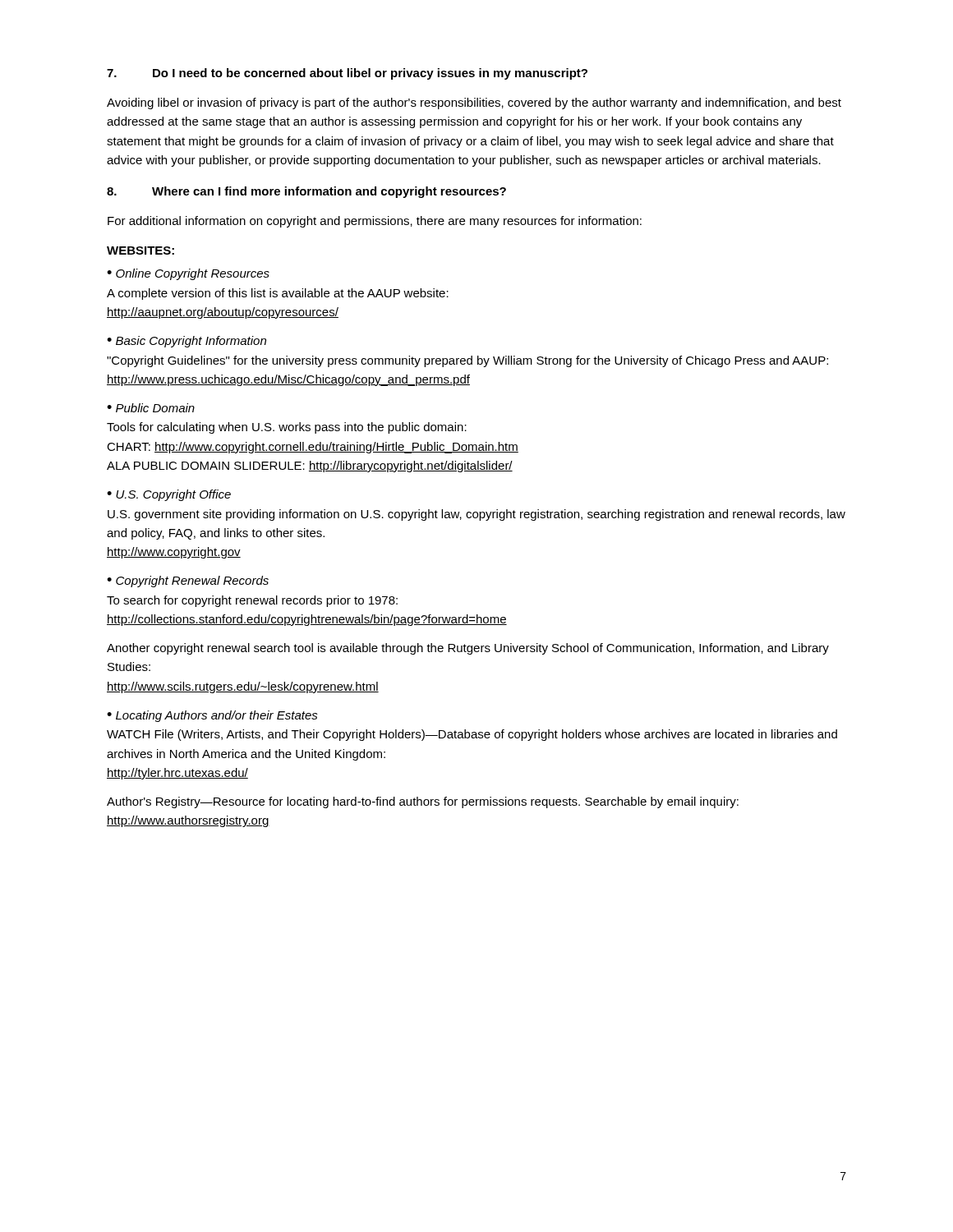Where is the passage that starts "Avoiding libel or invasion of privacy"?
953x1232 pixels.
coord(474,131)
